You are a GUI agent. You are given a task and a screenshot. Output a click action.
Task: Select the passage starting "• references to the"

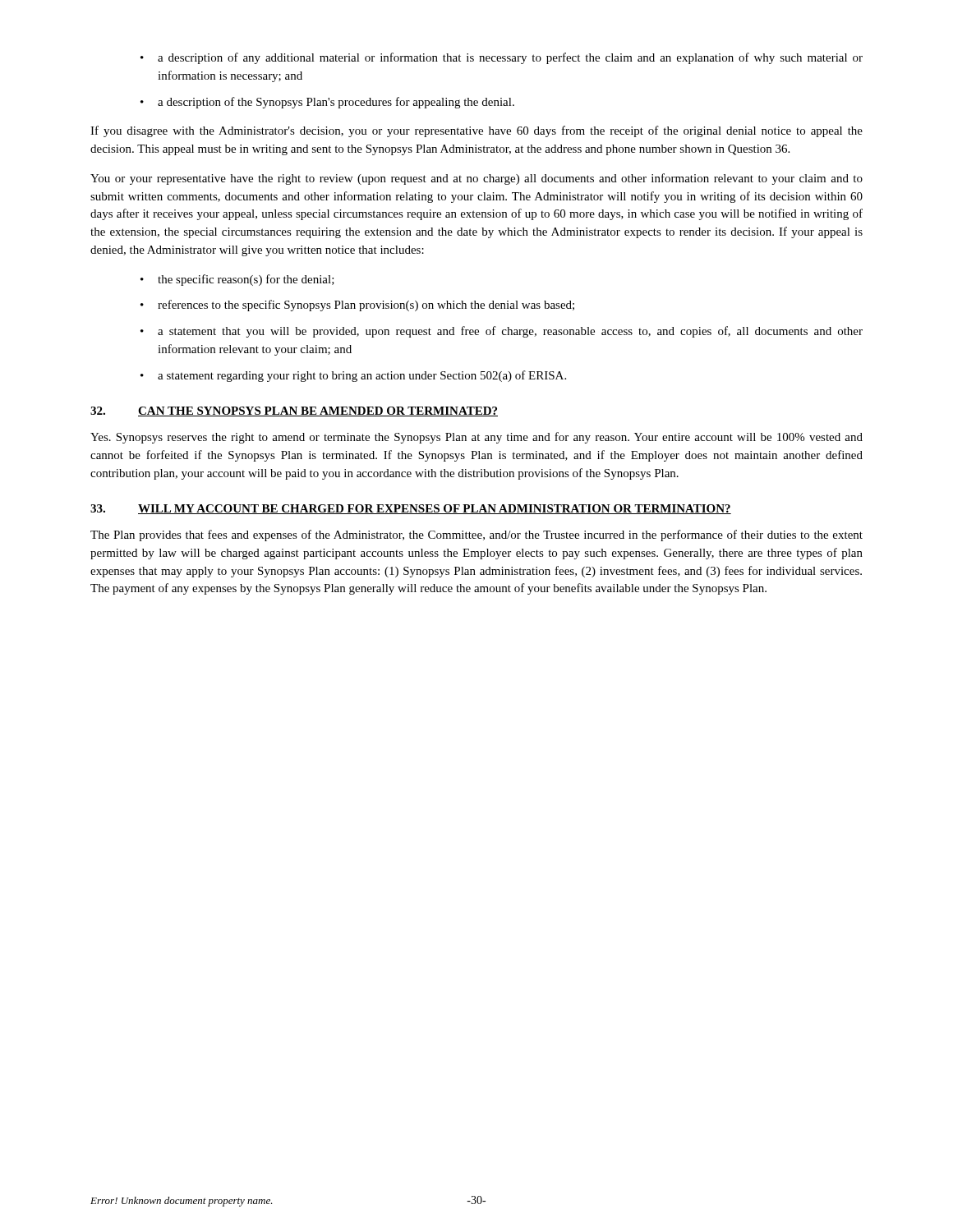click(501, 306)
